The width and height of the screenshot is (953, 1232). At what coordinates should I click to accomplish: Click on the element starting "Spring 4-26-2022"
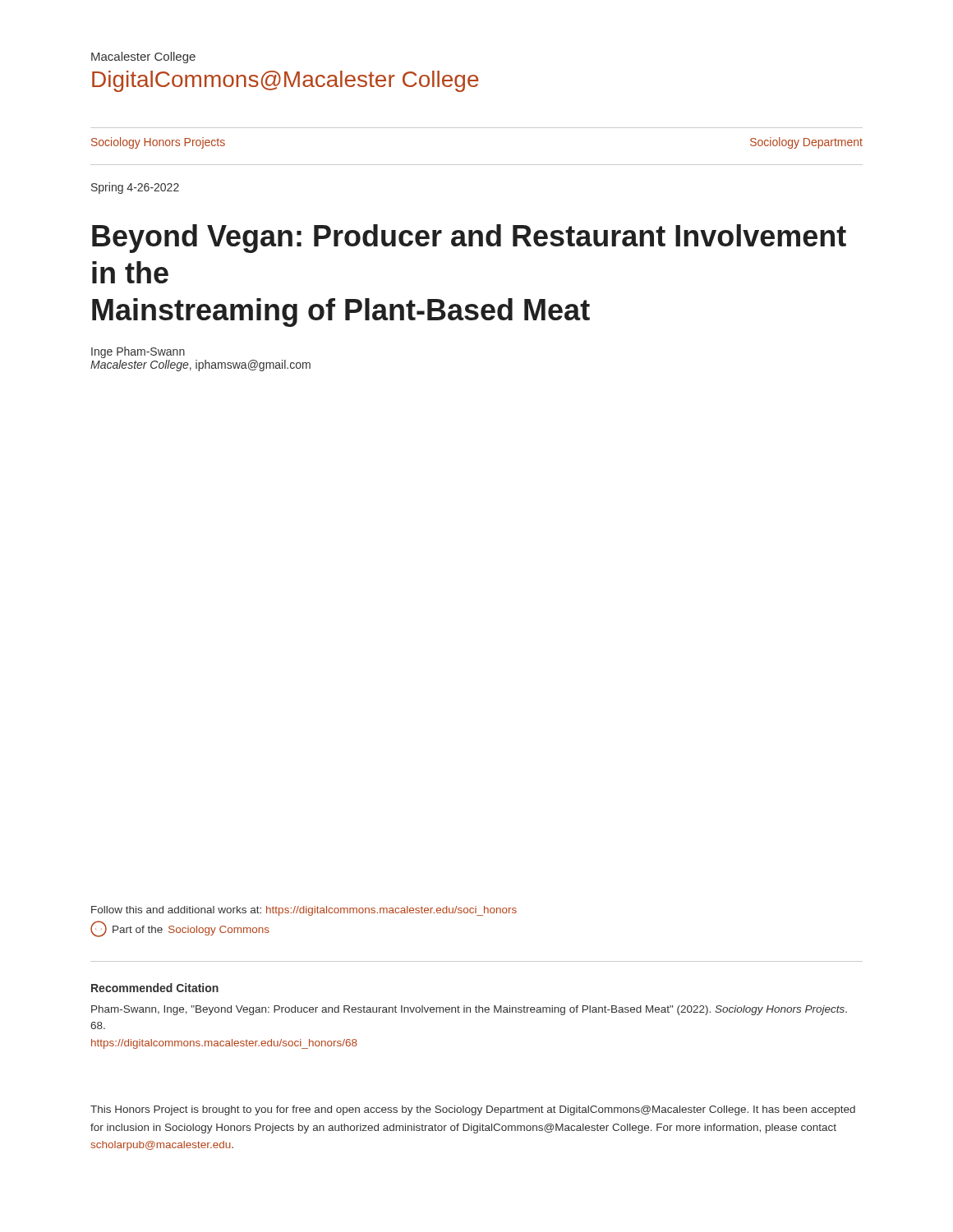tap(135, 187)
